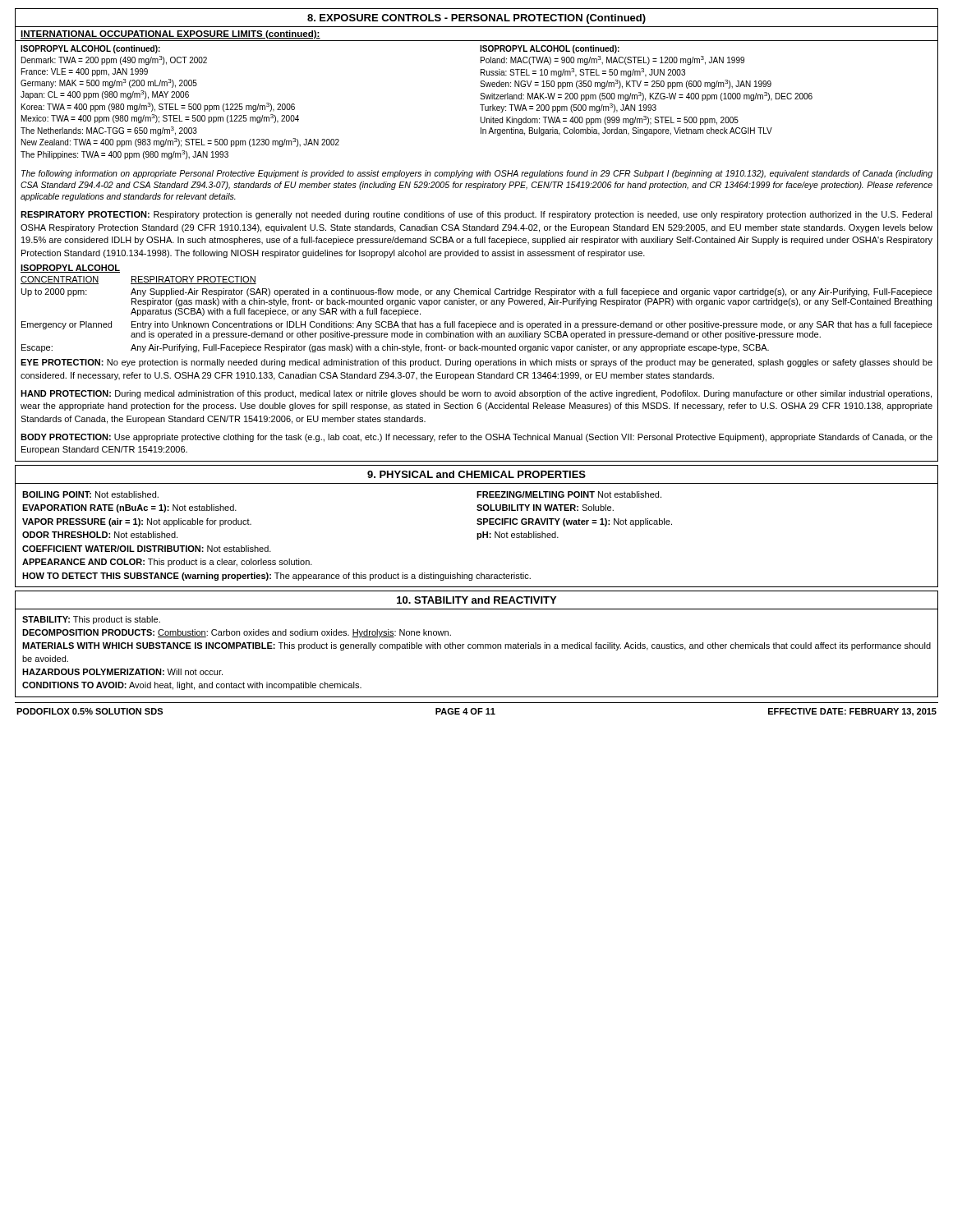The height and width of the screenshot is (1232, 953).
Task: Locate the block of text that opens with "RESPIRATORY PROTECTION: Respiratory protection"
Action: (476, 234)
